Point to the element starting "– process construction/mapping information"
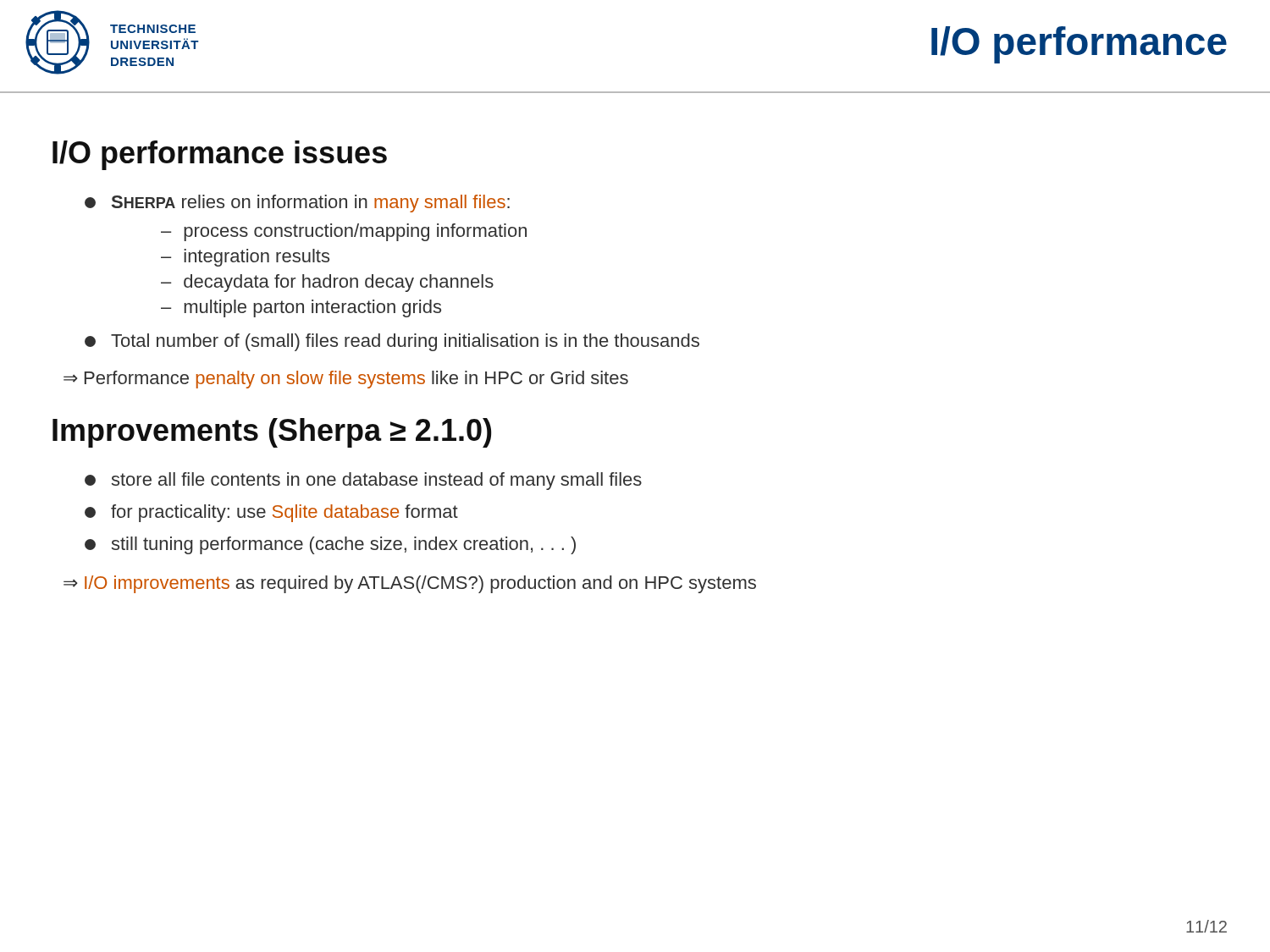The height and width of the screenshot is (952, 1270). coord(344,231)
